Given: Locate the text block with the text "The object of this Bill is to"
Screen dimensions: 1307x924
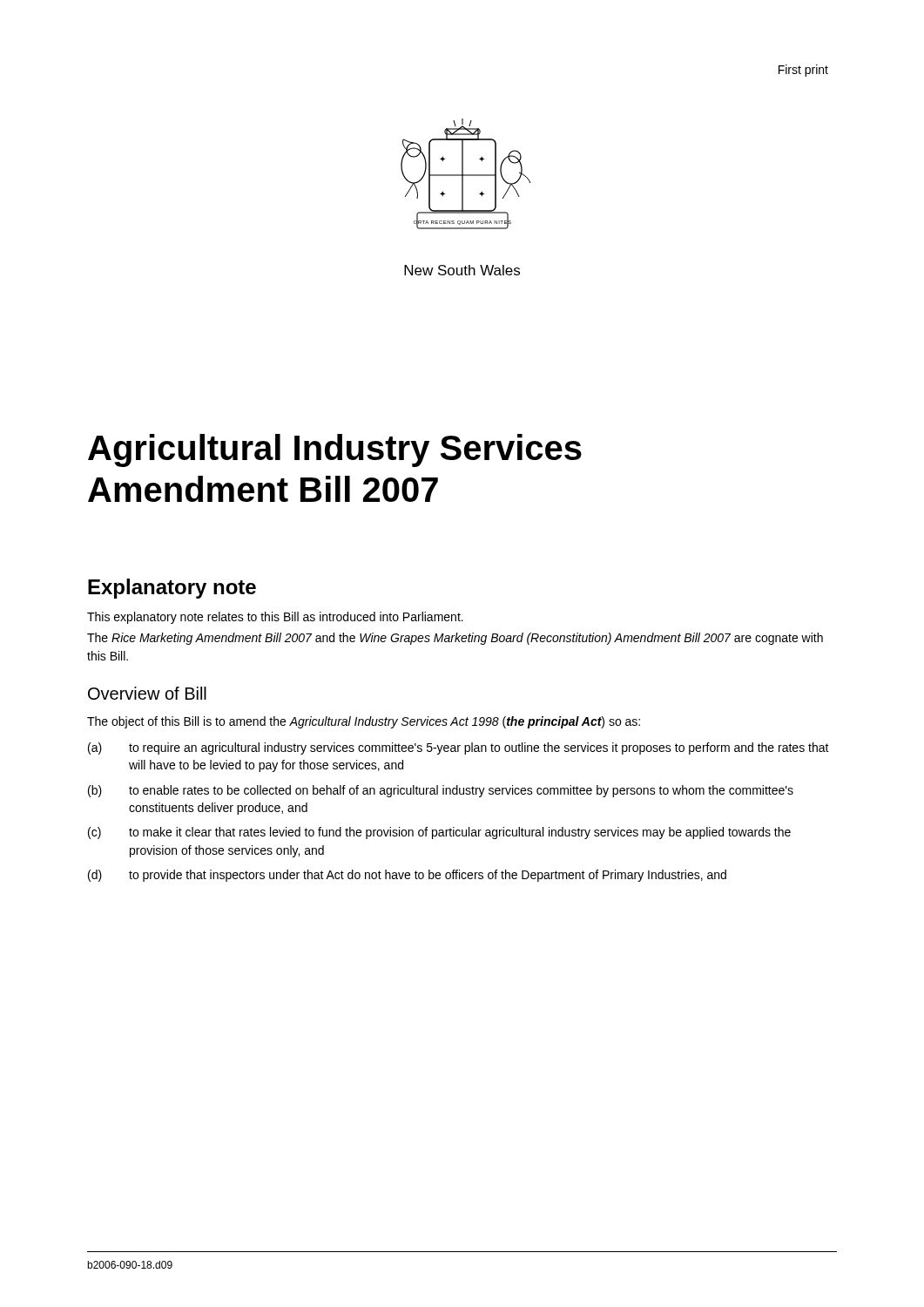Looking at the screenshot, I should pyautogui.click(x=462, y=722).
